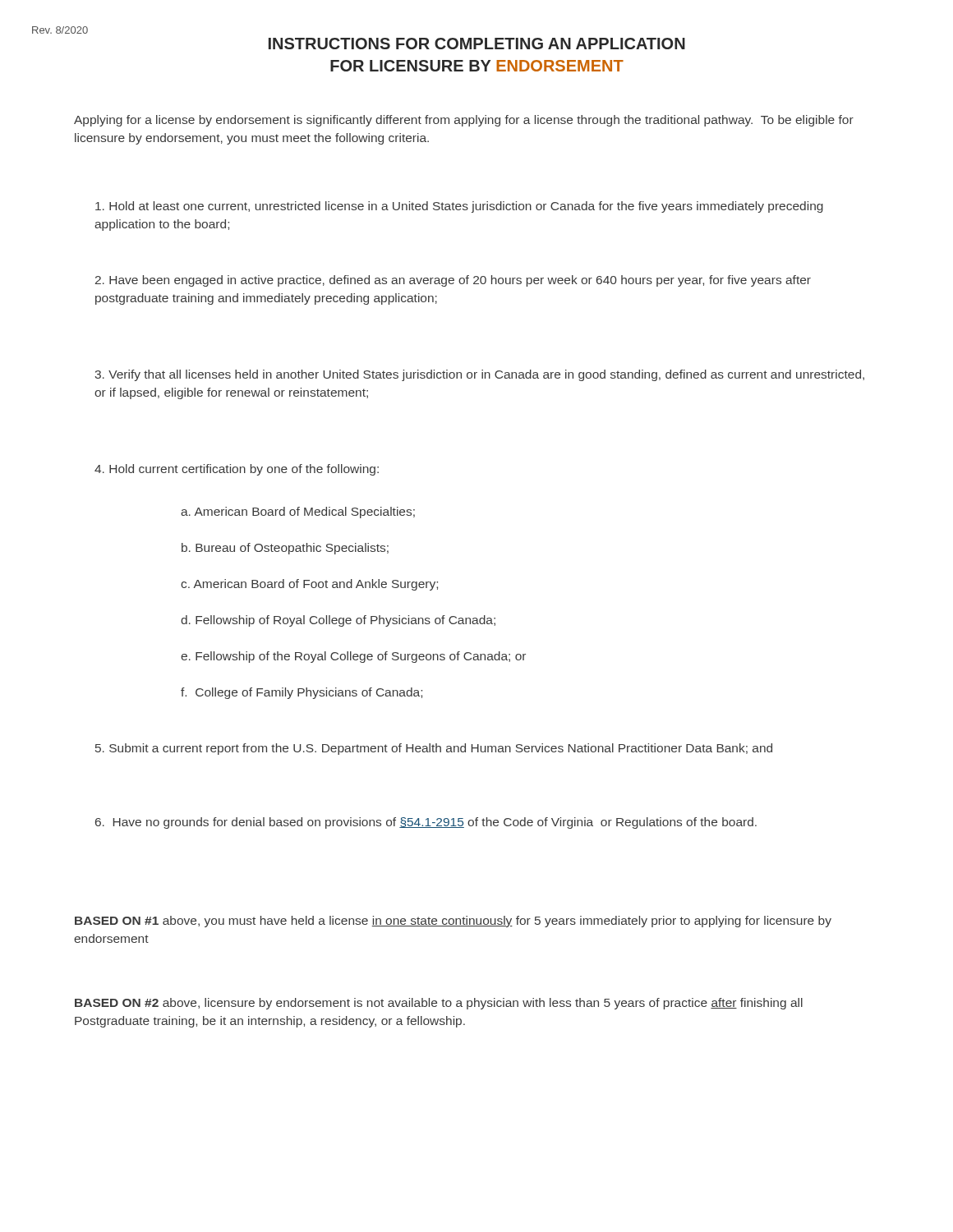The width and height of the screenshot is (953, 1232).
Task: Locate the text block that says "BASED ON #2"
Action: [438, 1012]
